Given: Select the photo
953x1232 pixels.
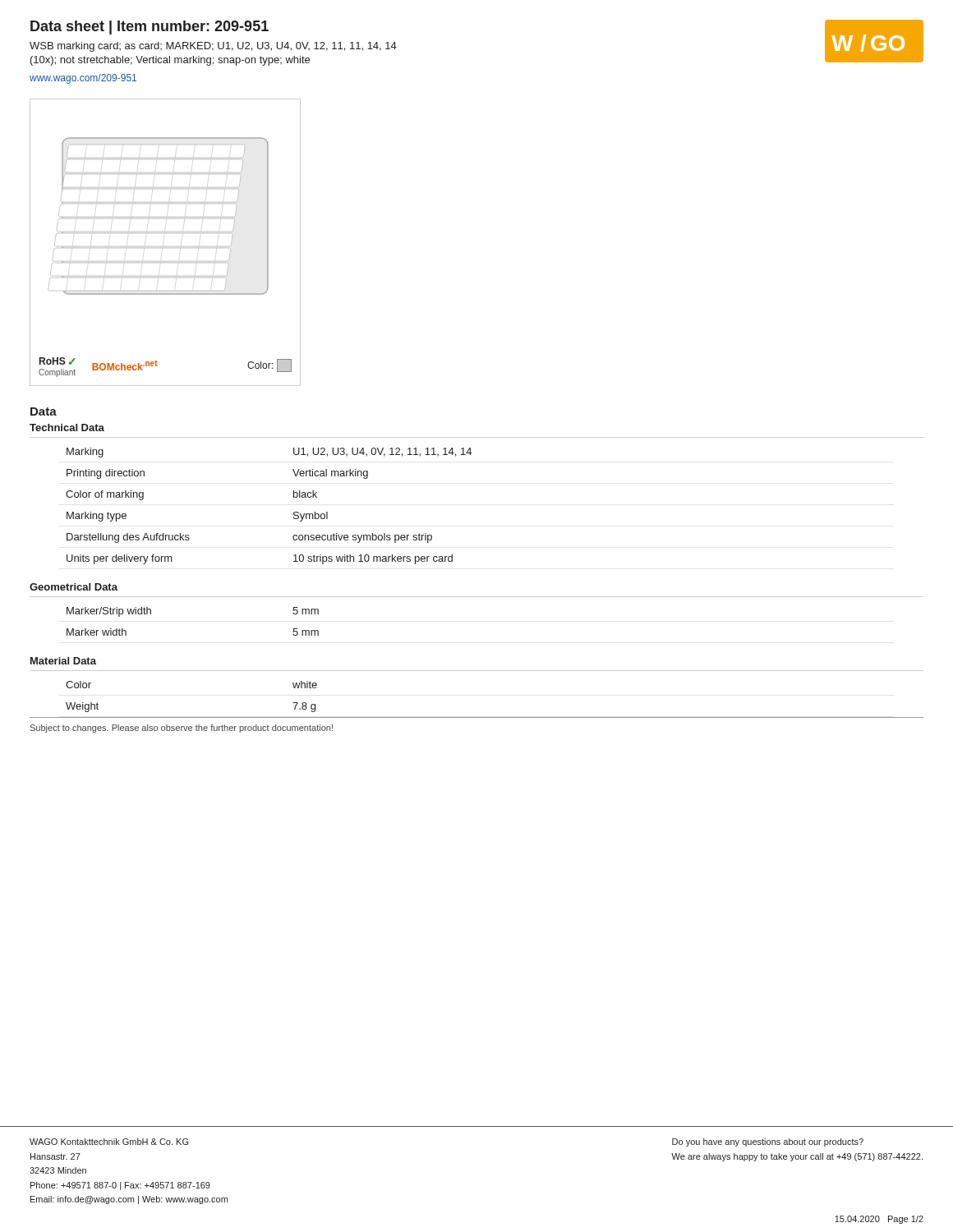Looking at the screenshot, I should 165,242.
